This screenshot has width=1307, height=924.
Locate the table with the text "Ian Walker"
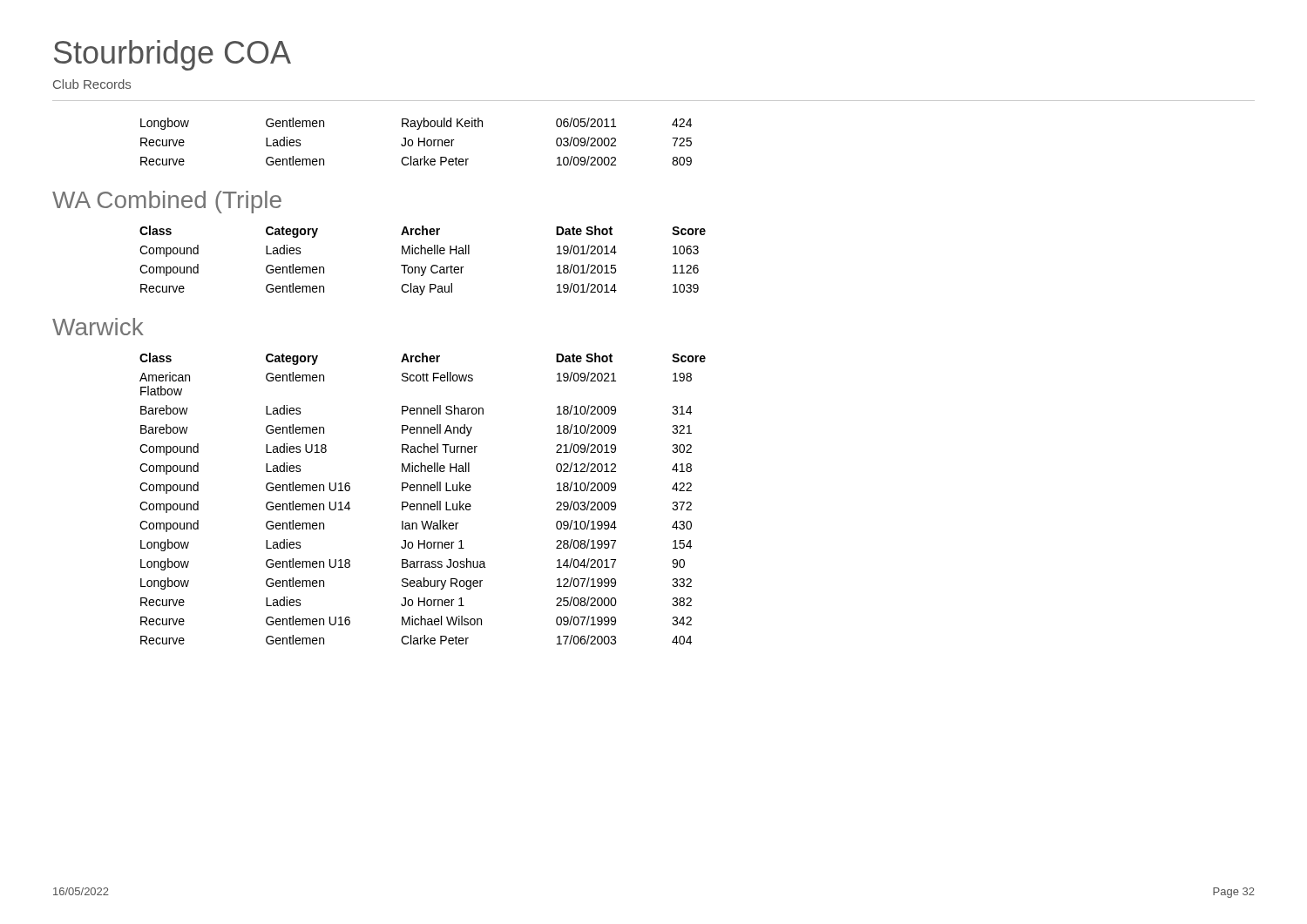pos(654,499)
